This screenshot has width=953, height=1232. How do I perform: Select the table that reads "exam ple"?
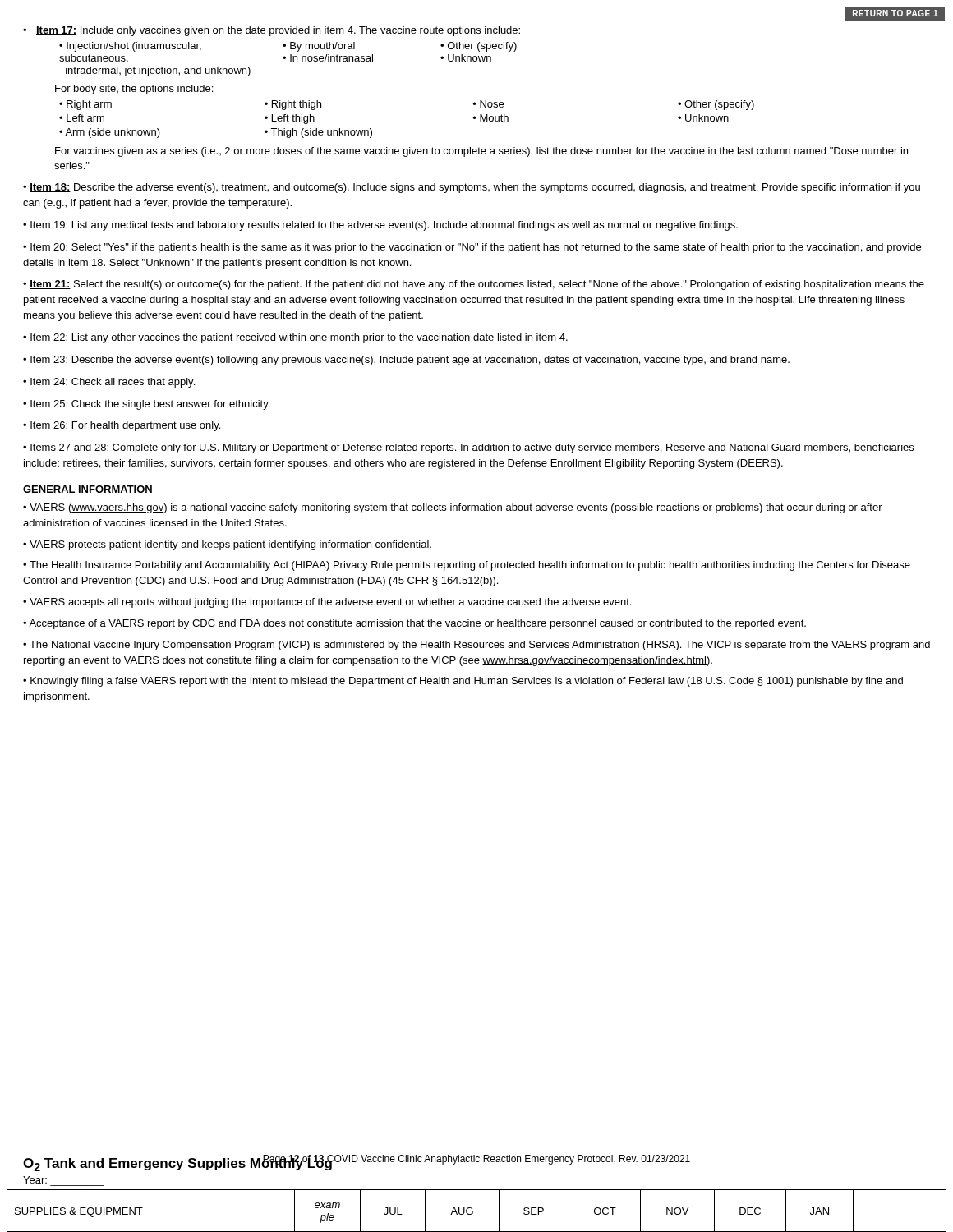point(476,1211)
